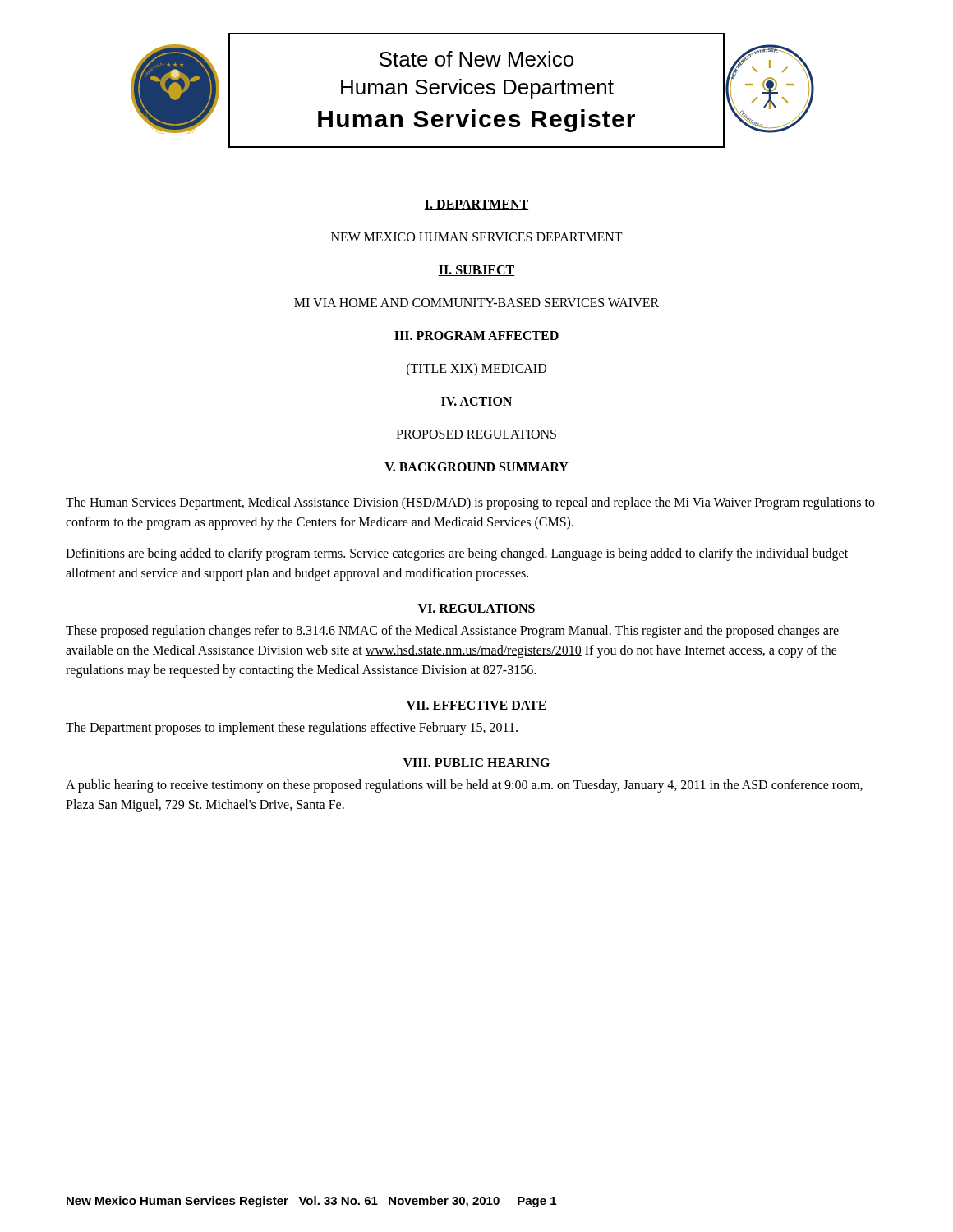The height and width of the screenshot is (1232, 953).
Task: Find the block starting "(TITLE XIX) MEDICAID"
Action: click(476, 368)
